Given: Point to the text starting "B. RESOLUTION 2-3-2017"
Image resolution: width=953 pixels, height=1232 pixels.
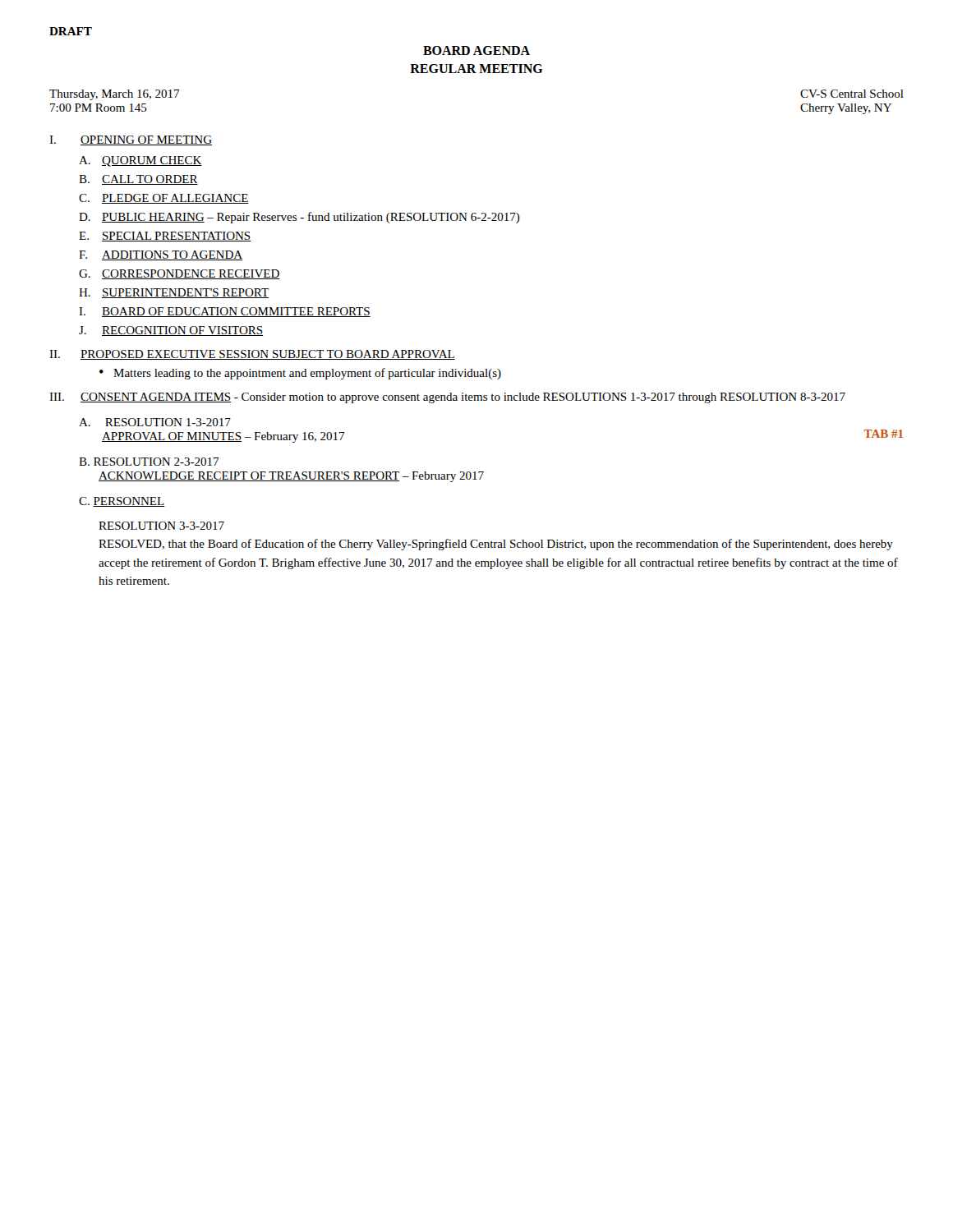Looking at the screenshot, I should point(491,469).
